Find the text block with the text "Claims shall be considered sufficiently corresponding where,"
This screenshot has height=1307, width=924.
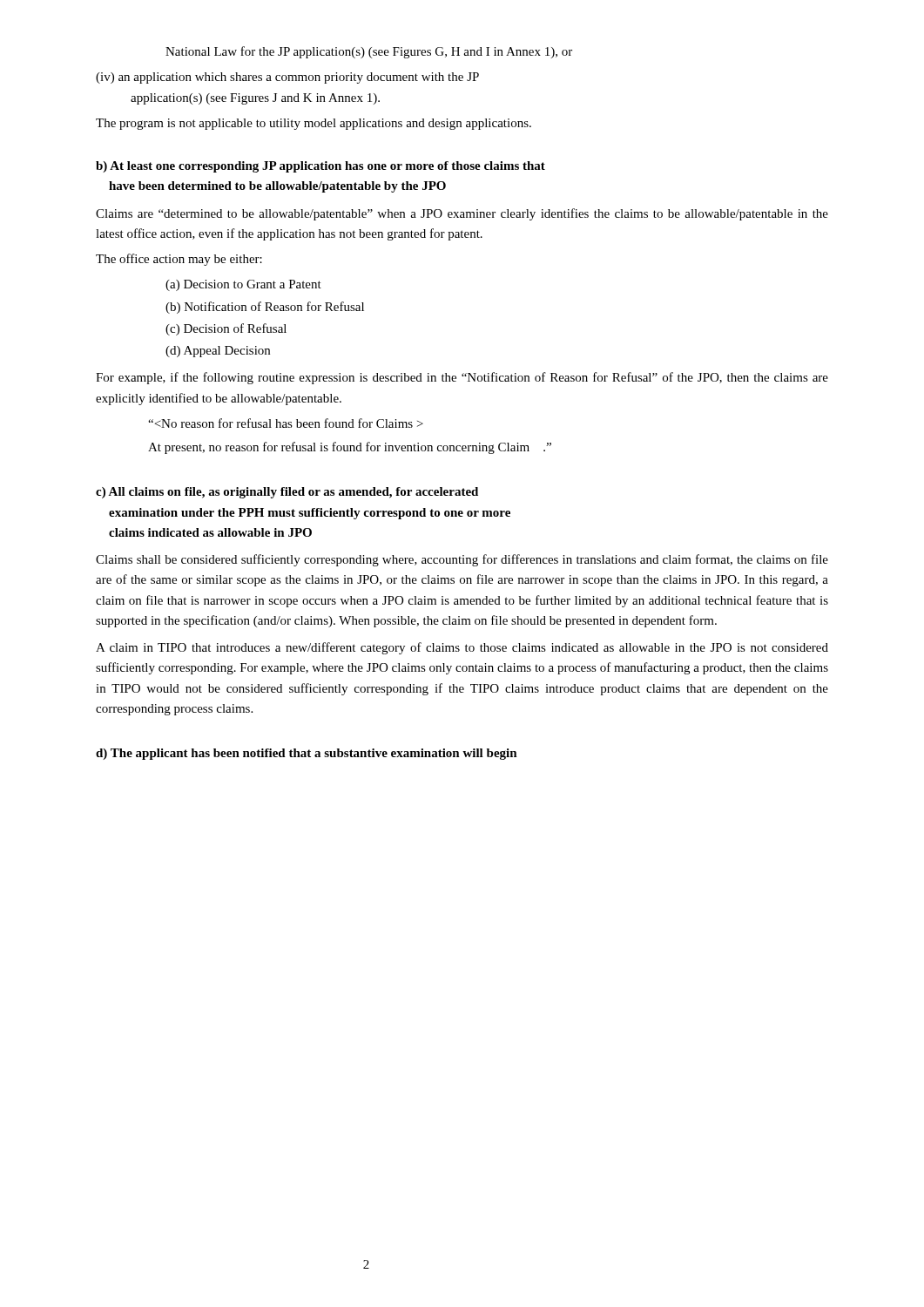click(462, 590)
